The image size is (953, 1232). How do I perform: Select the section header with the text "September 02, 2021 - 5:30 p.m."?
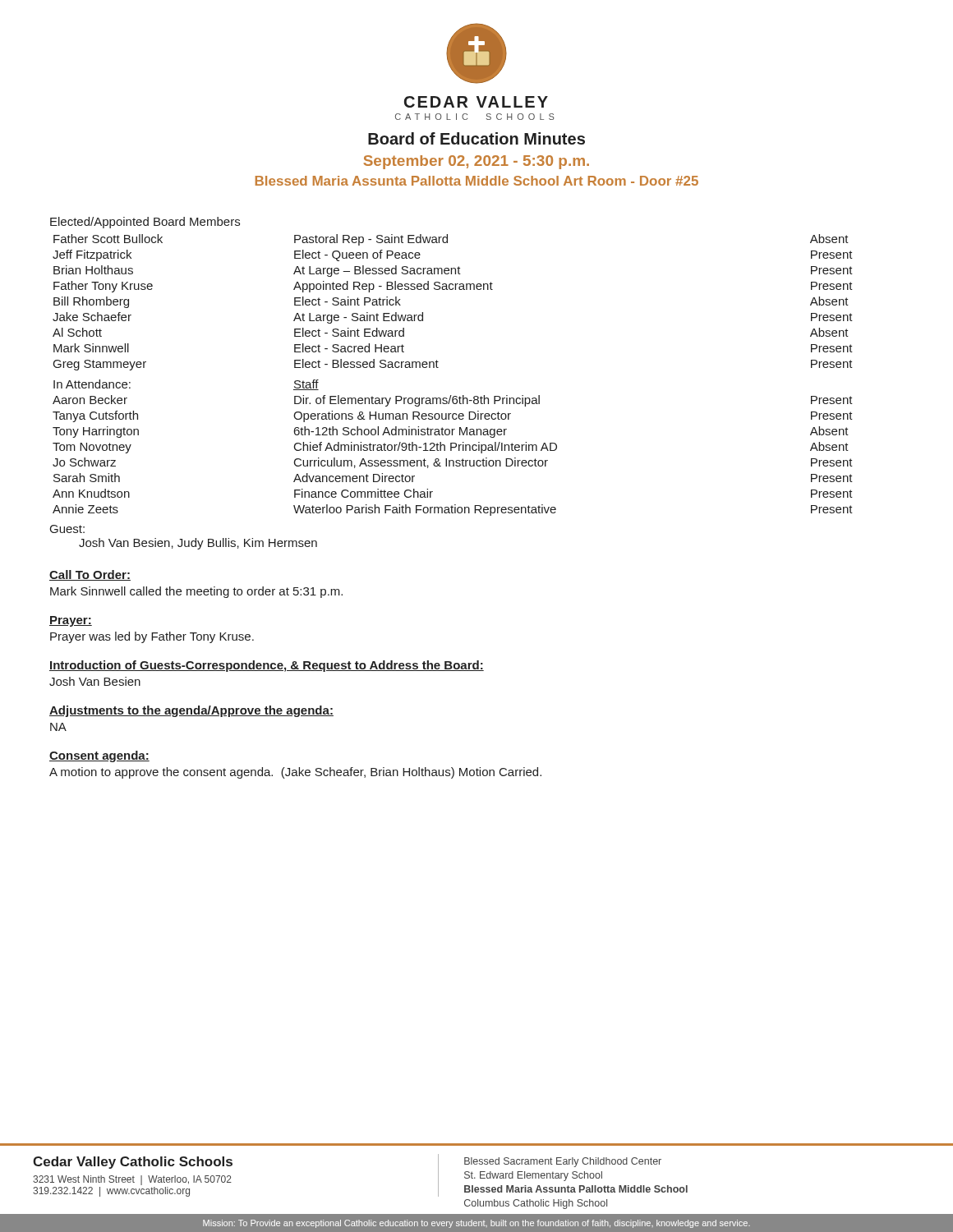coord(476,161)
